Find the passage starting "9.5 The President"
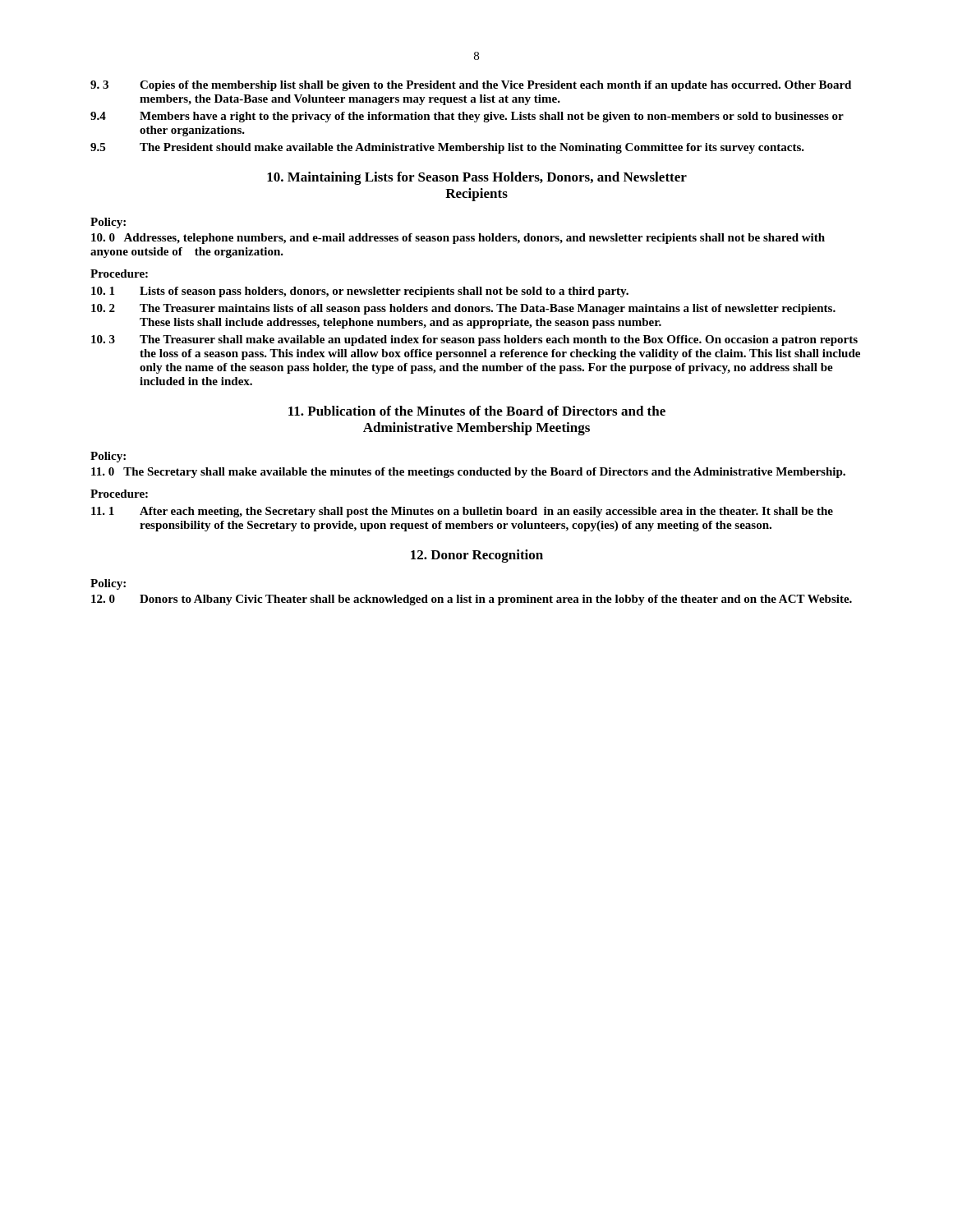Image resolution: width=953 pixels, height=1232 pixels. [x=476, y=147]
